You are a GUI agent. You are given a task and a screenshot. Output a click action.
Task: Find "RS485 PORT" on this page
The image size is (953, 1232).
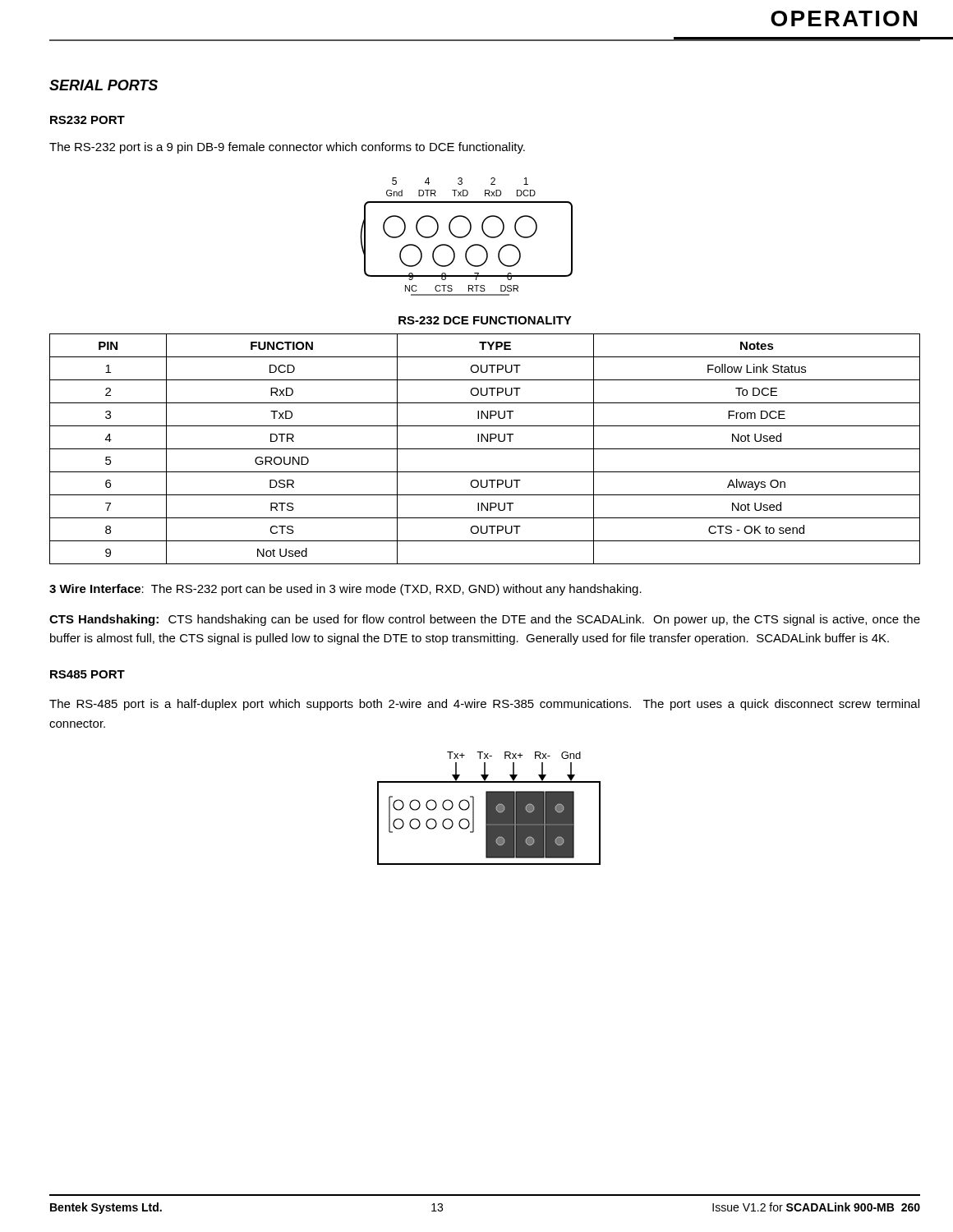pyautogui.click(x=87, y=674)
